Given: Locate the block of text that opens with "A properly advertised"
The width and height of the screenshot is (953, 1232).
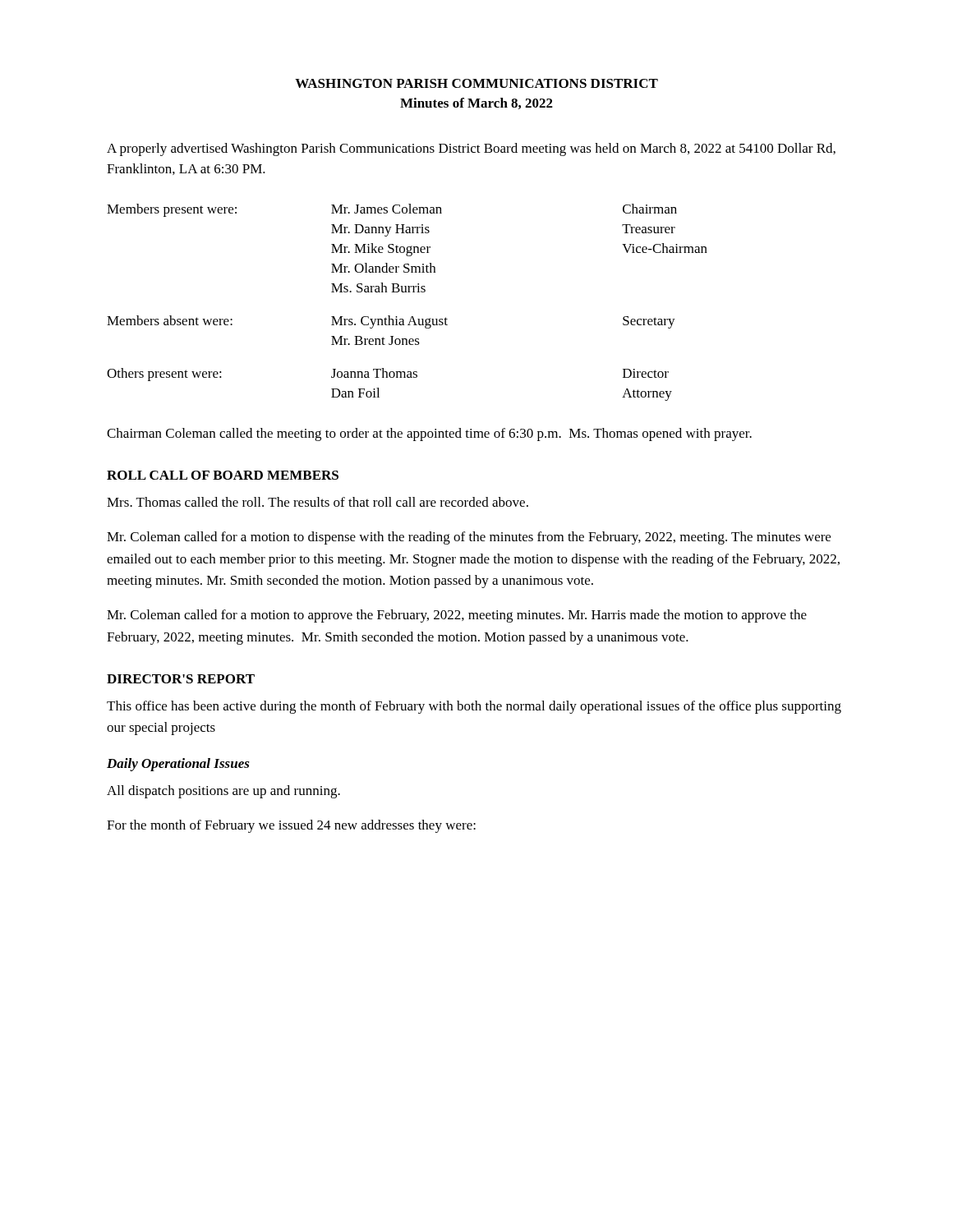Looking at the screenshot, I should coord(472,158).
